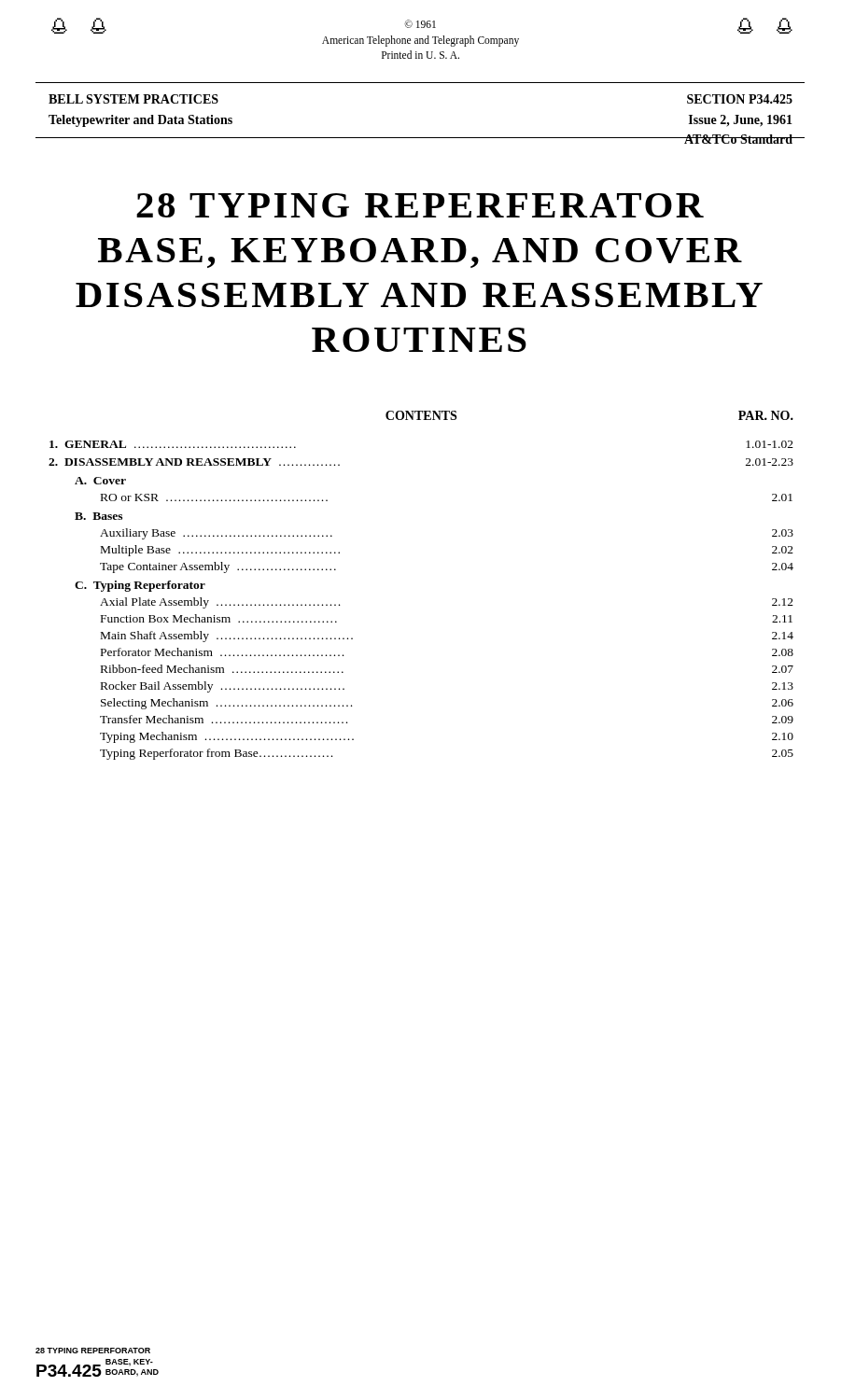Find the list item with the text "Typing Reperforator from Base……………… 2.05"
Screen dimensions: 1400x841
tap(181, 754)
